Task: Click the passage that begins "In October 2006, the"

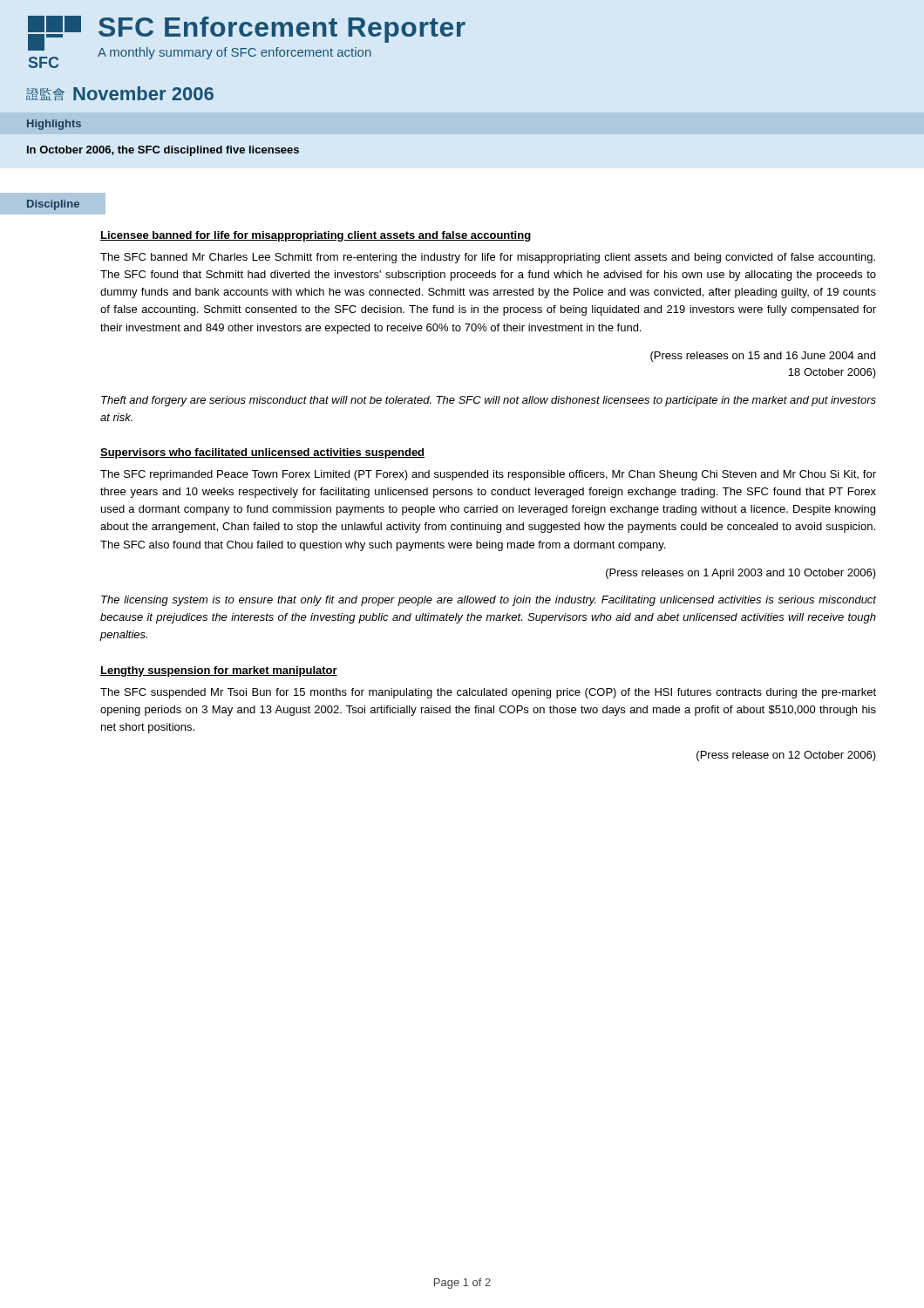Action: point(163,150)
